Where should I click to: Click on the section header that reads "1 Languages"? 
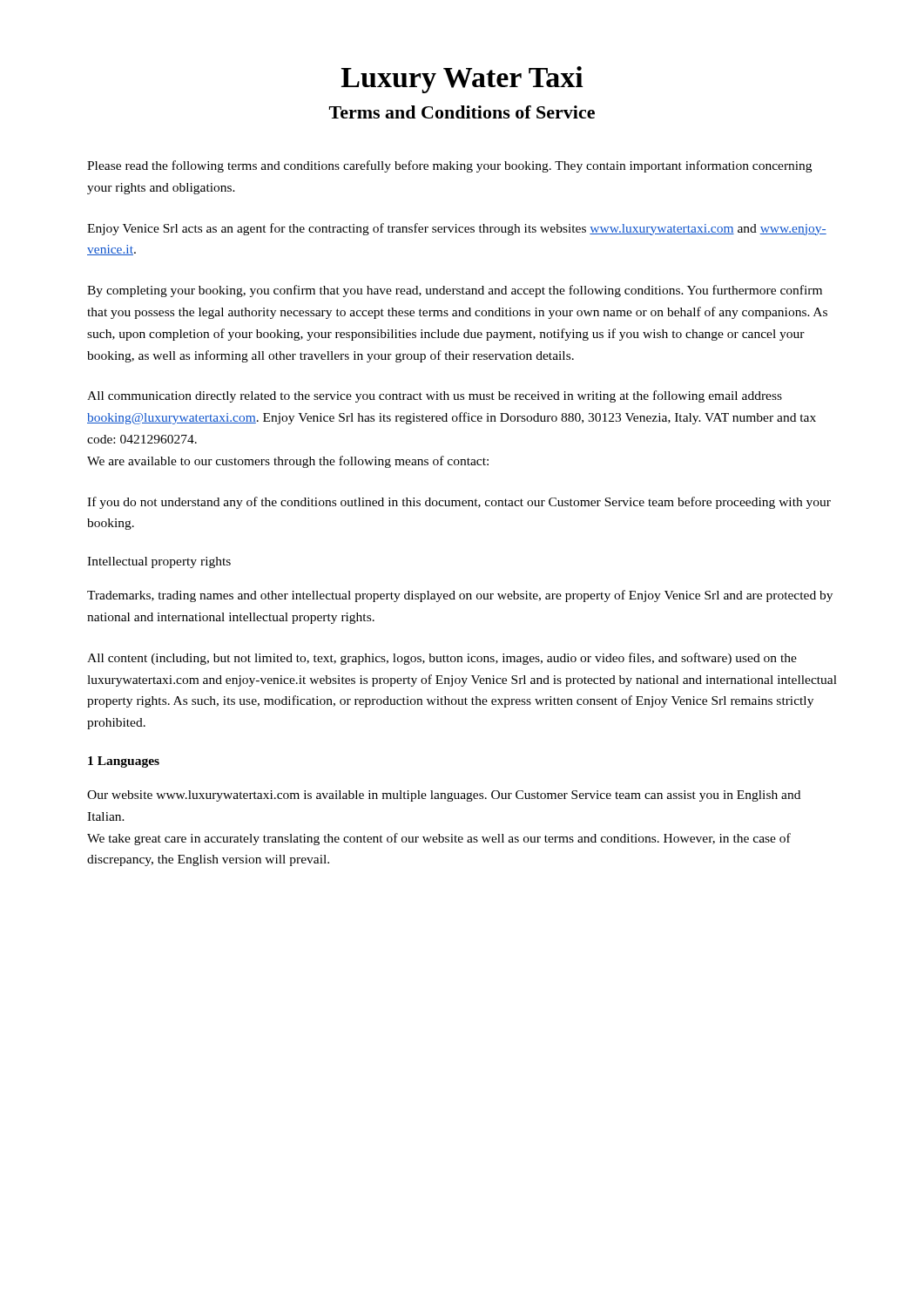point(123,760)
